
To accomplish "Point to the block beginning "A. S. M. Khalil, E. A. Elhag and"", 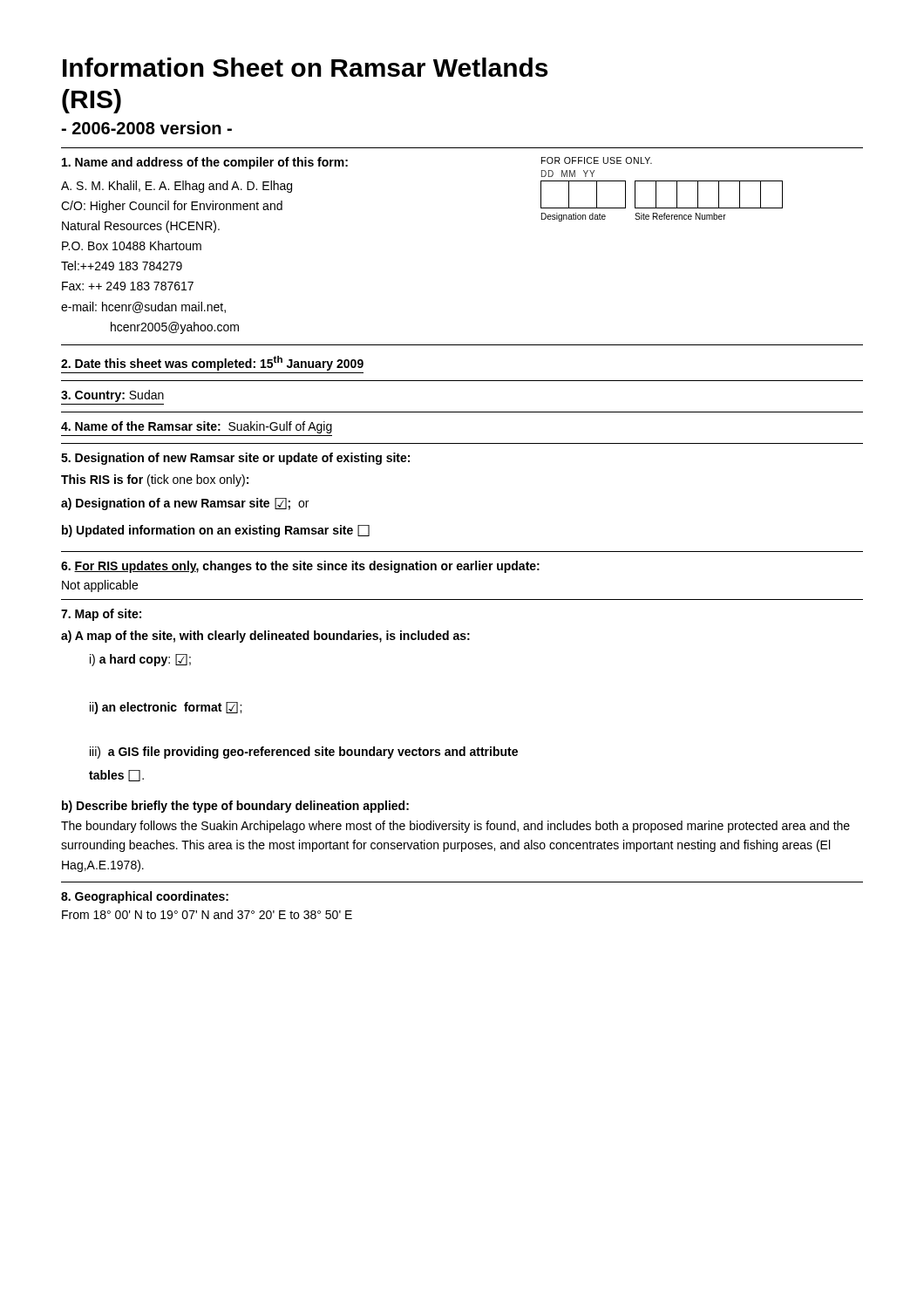I will click(177, 256).
